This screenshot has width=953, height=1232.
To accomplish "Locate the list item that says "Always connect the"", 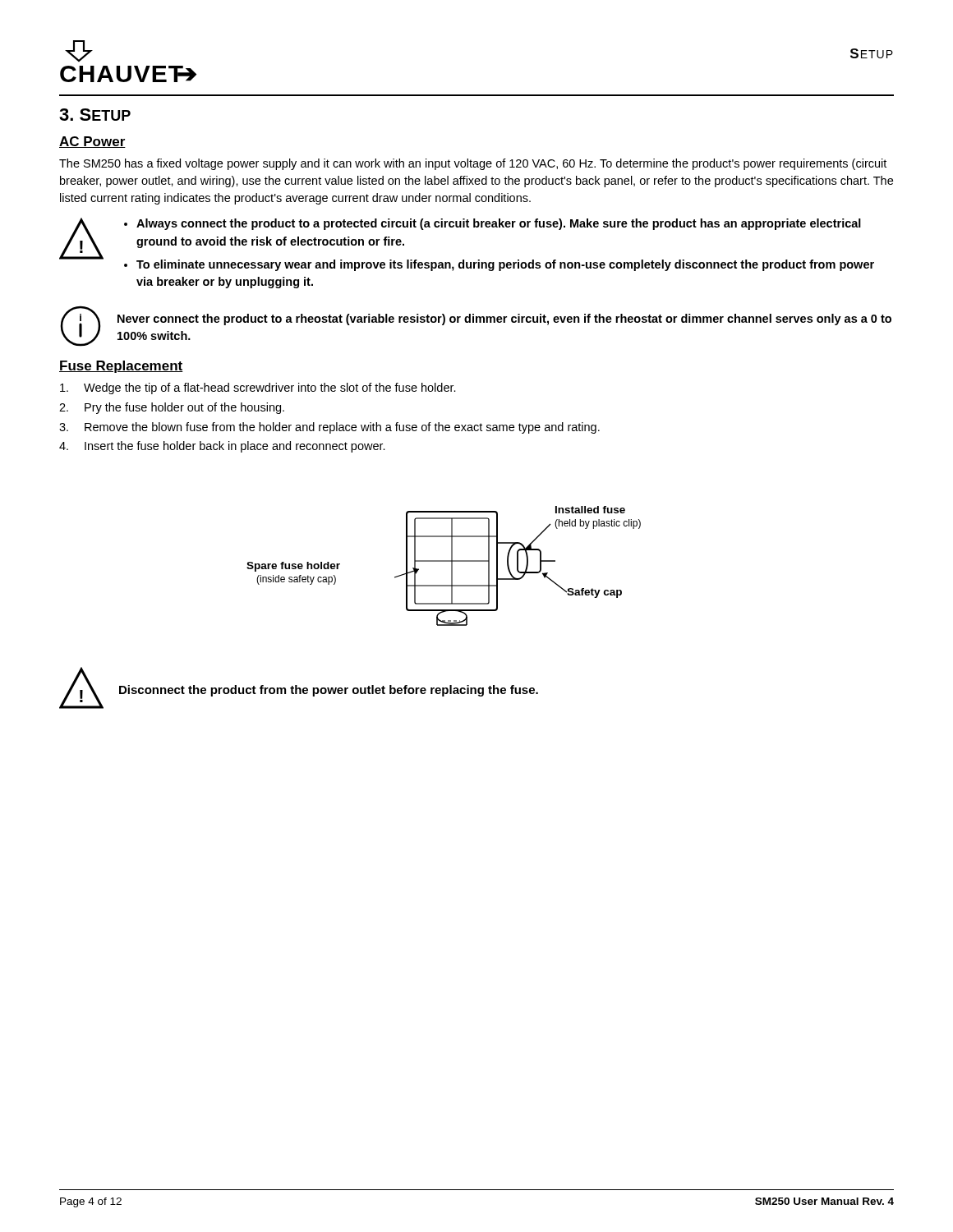I will (x=499, y=232).
